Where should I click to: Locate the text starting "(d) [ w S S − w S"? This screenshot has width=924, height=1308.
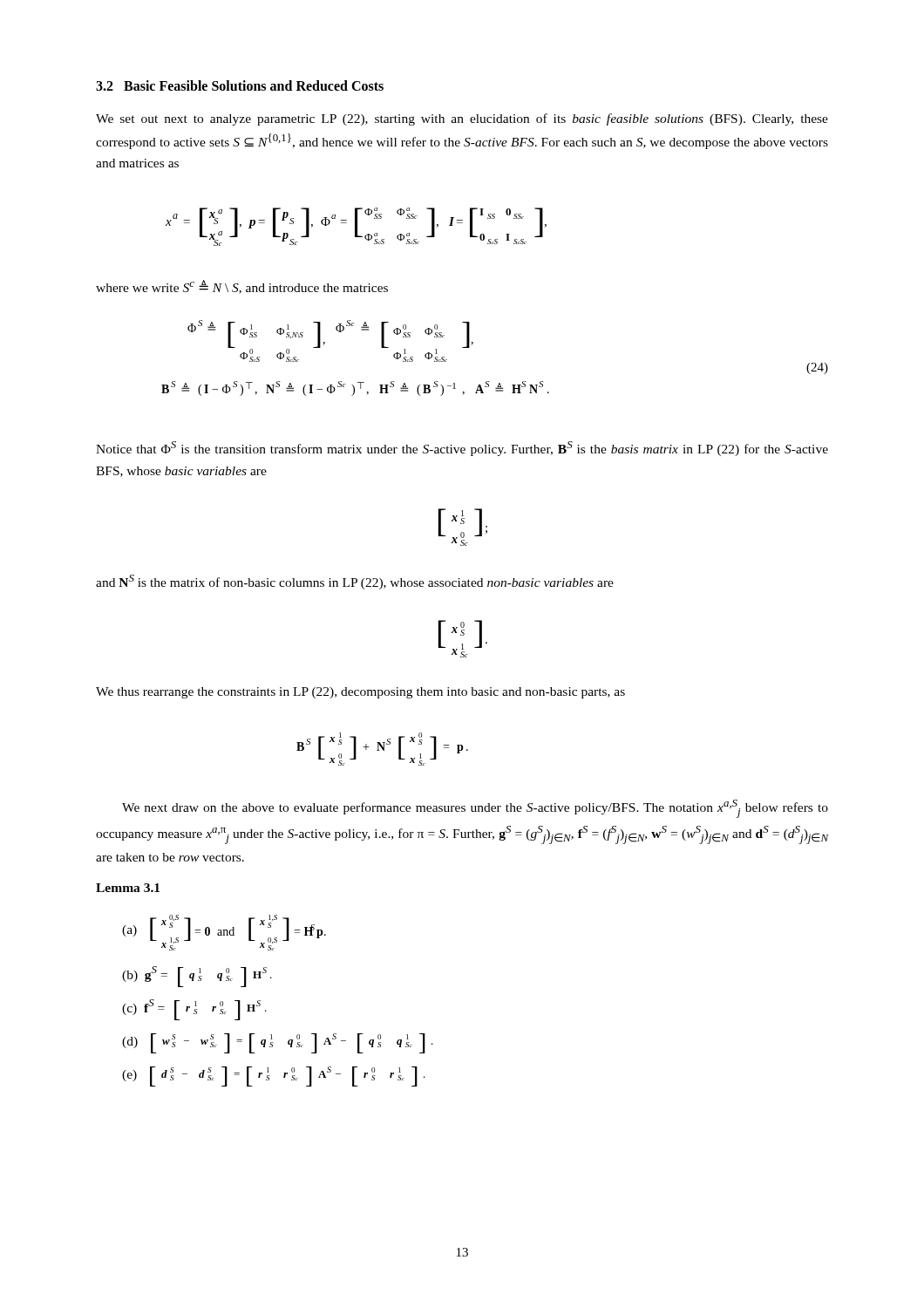pos(338,1042)
